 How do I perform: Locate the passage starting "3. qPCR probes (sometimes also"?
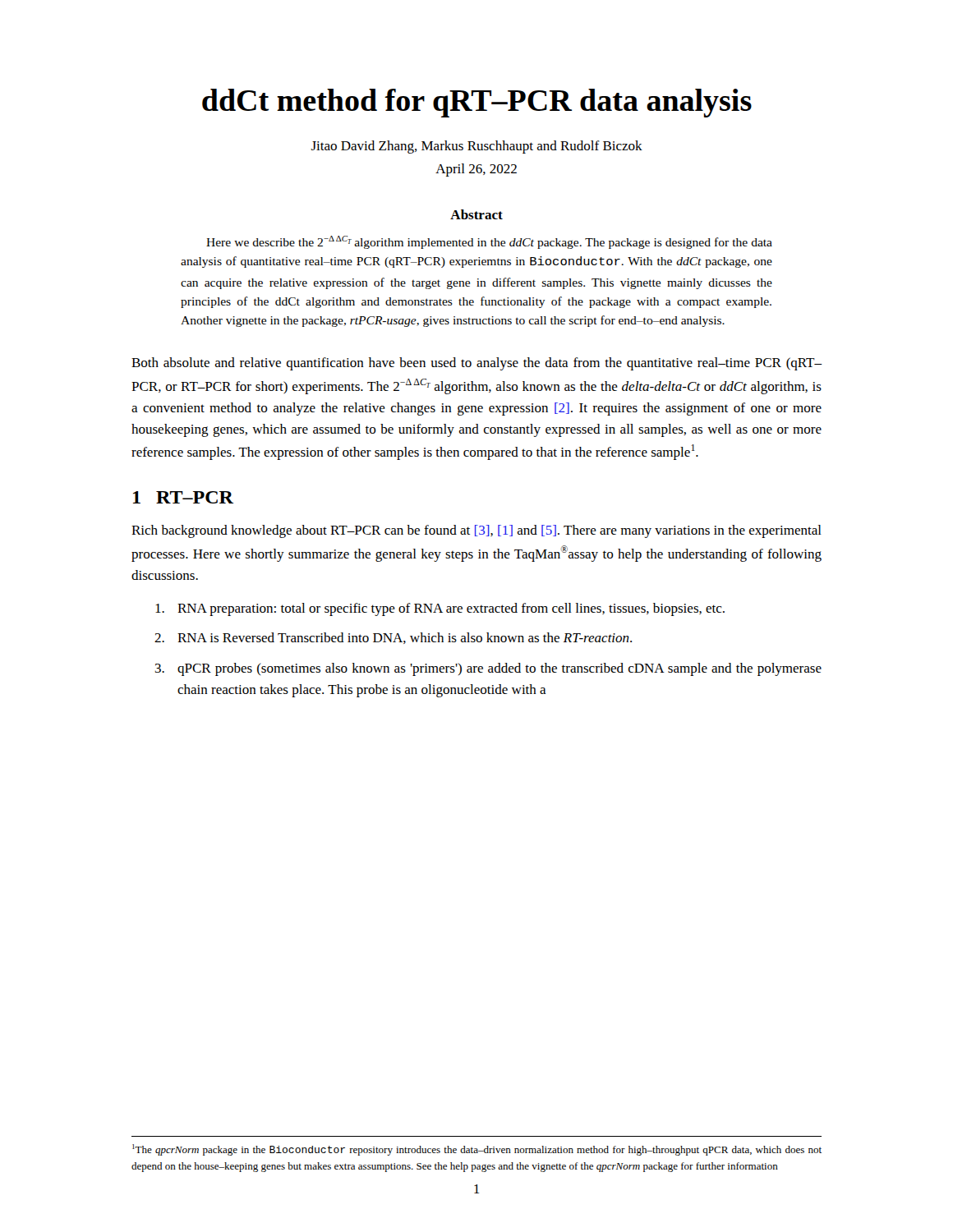[488, 679]
